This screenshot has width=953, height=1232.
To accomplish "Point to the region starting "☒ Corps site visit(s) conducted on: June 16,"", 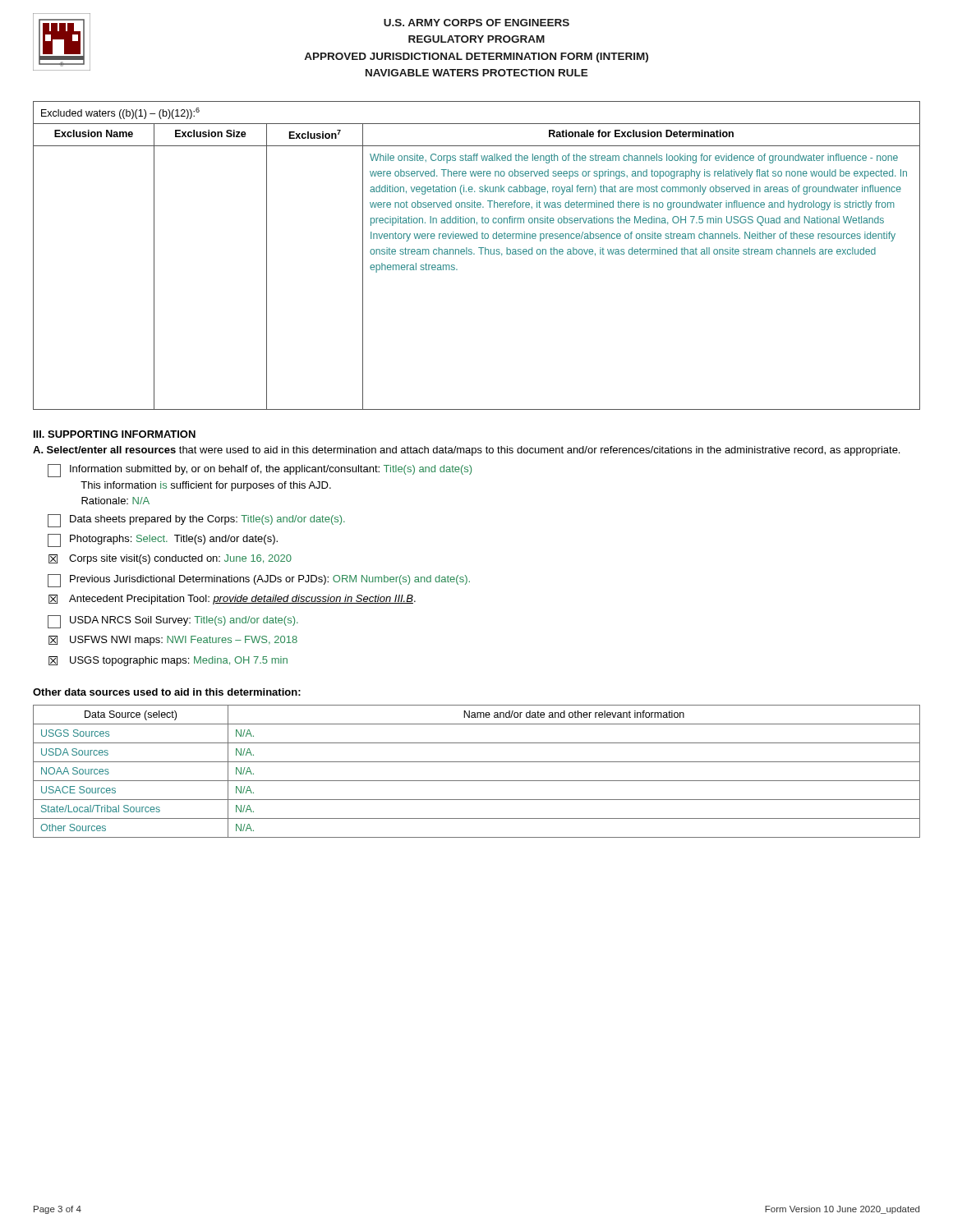I will coord(170,559).
